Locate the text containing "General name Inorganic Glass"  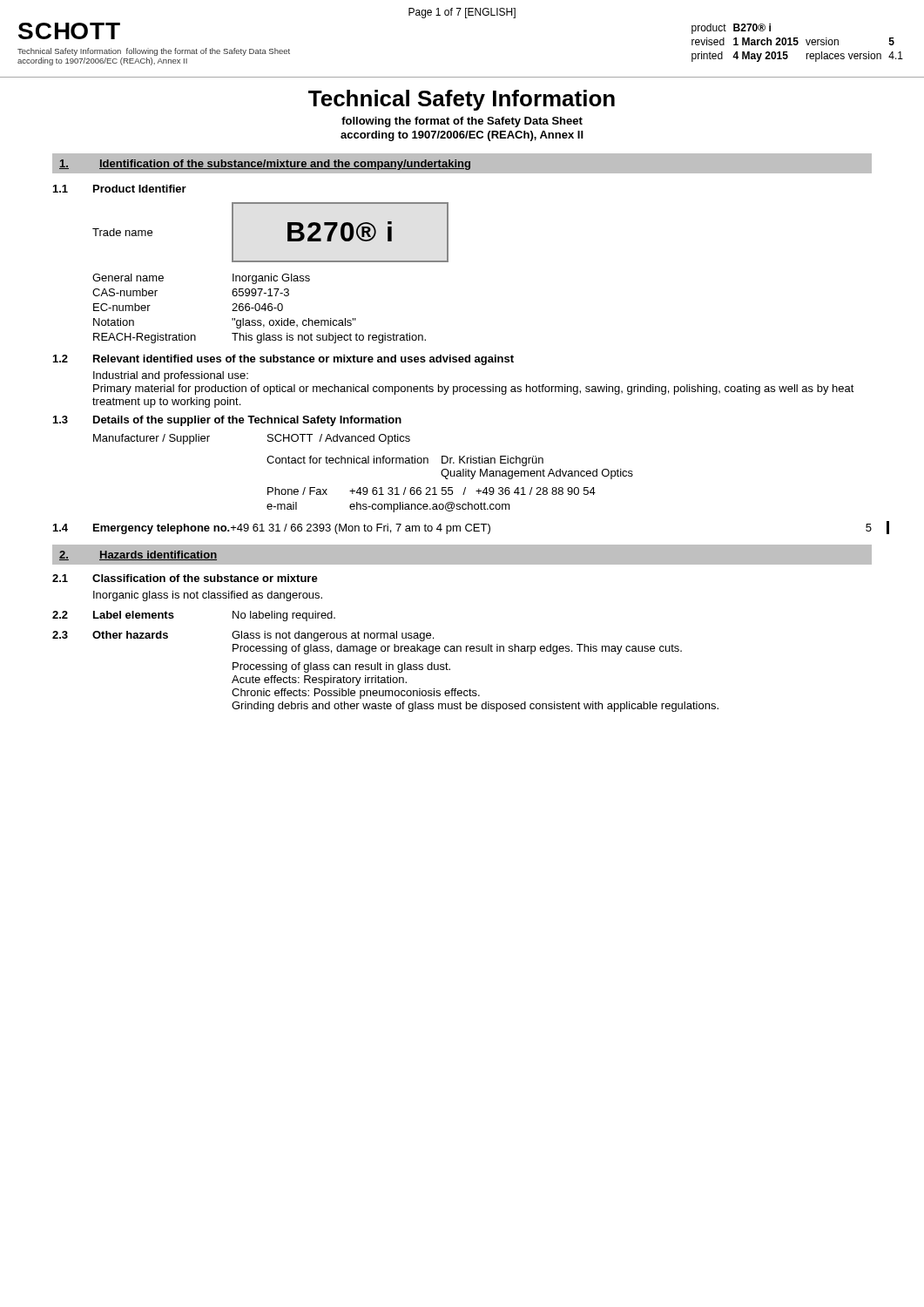coord(128,278)
